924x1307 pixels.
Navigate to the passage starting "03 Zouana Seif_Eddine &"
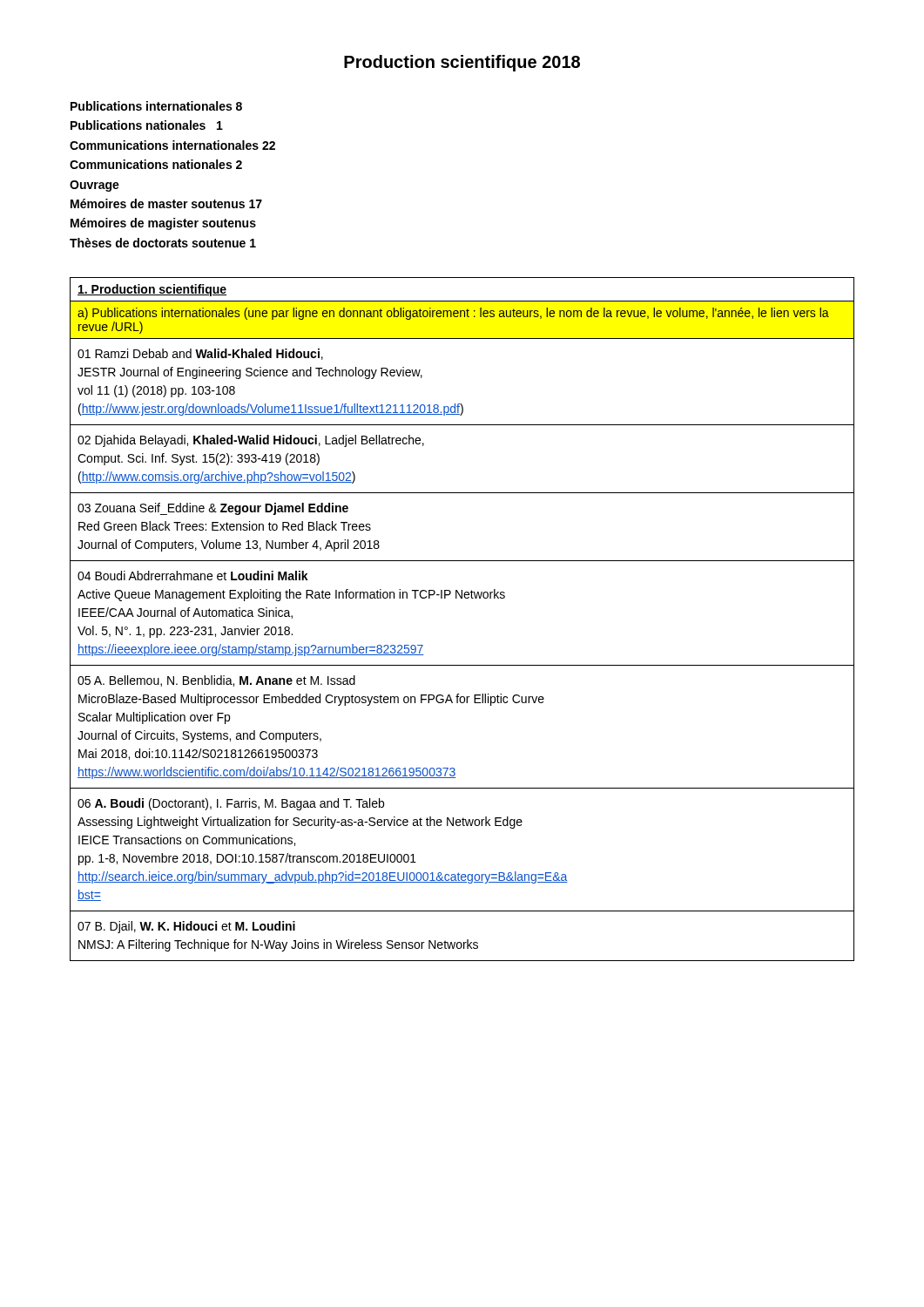click(x=229, y=526)
